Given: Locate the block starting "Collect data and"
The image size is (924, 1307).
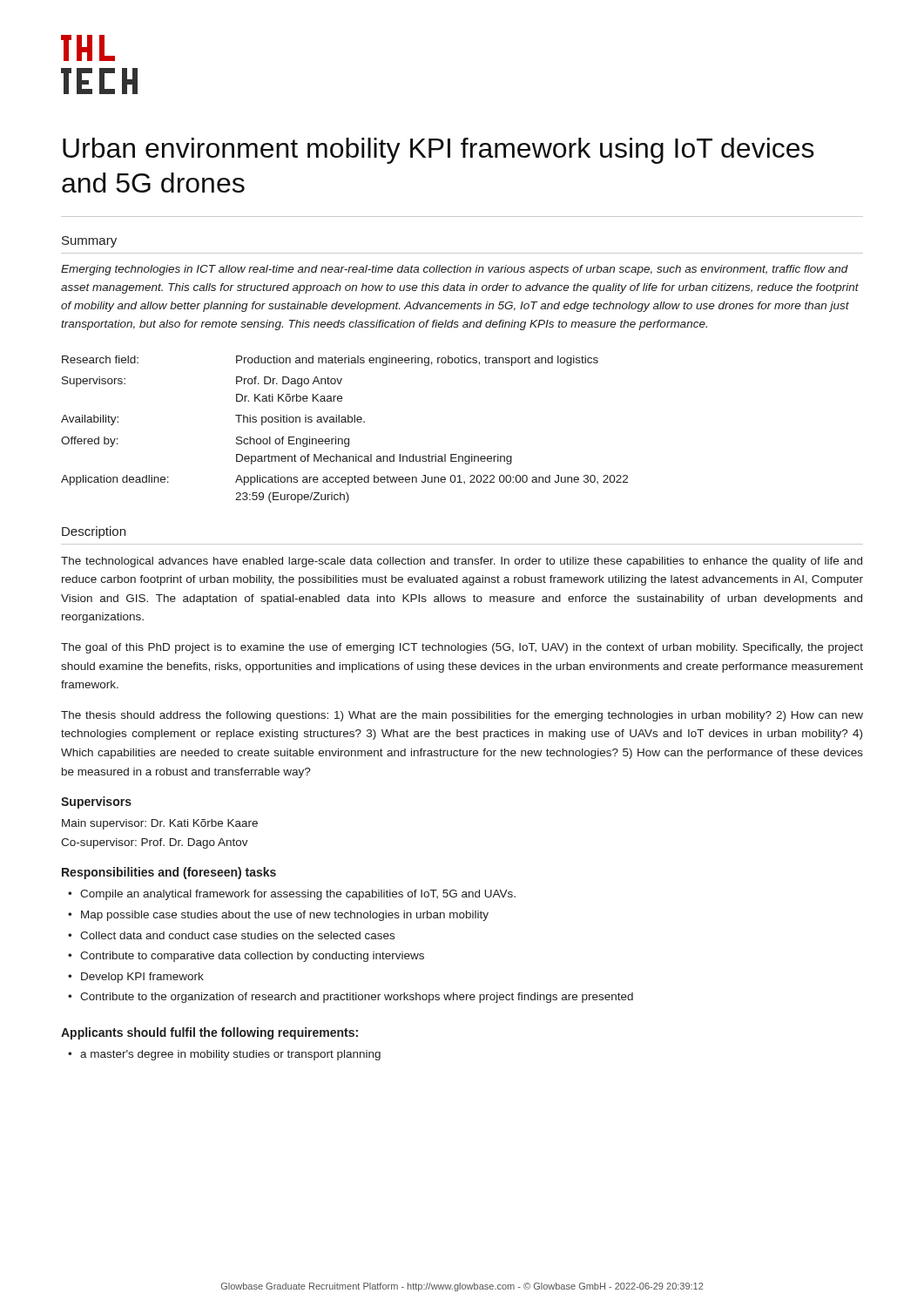Looking at the screenshot, I should 231,935.
